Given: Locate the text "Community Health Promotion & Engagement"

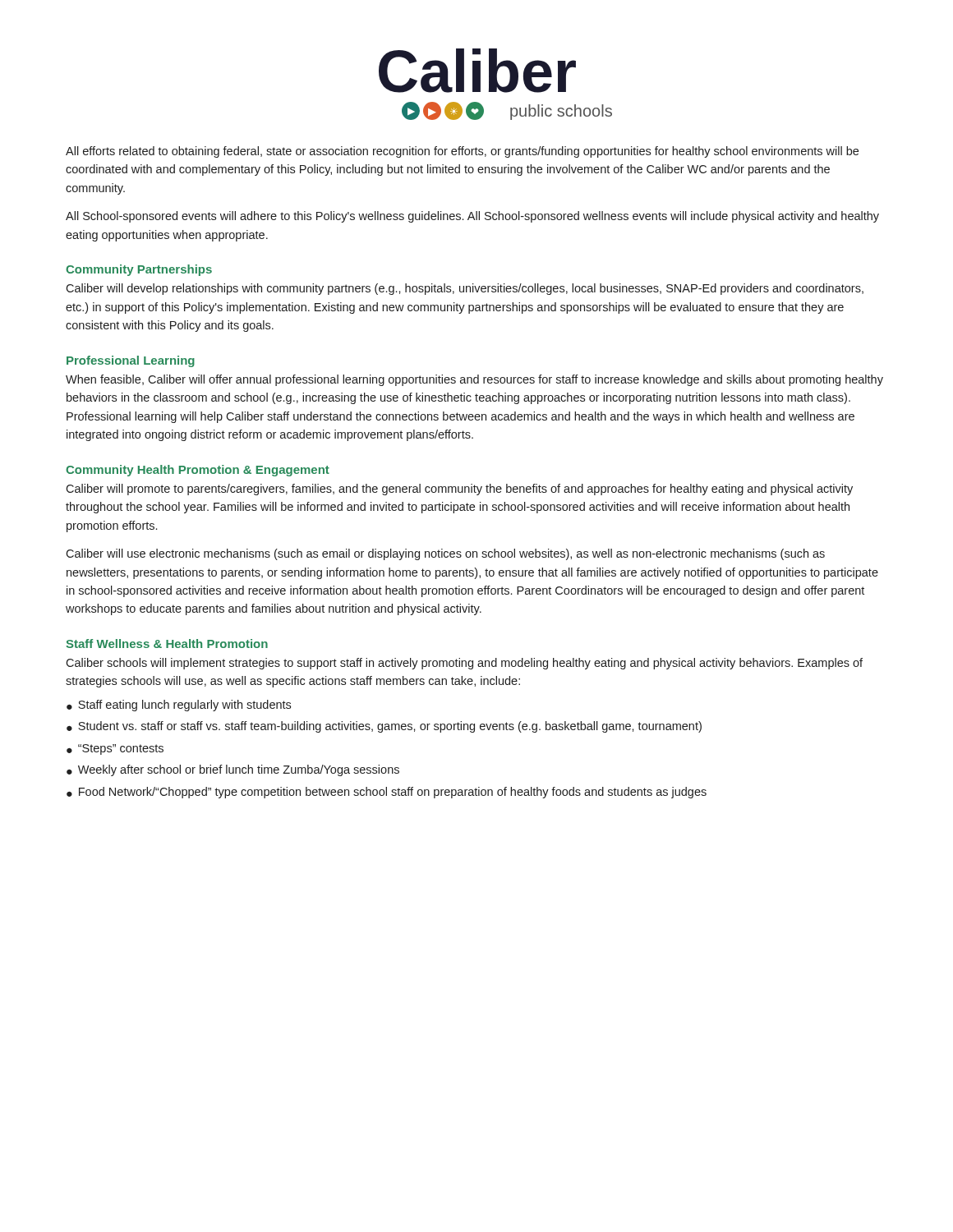Looking at the screenshot, I should [198, 469].
